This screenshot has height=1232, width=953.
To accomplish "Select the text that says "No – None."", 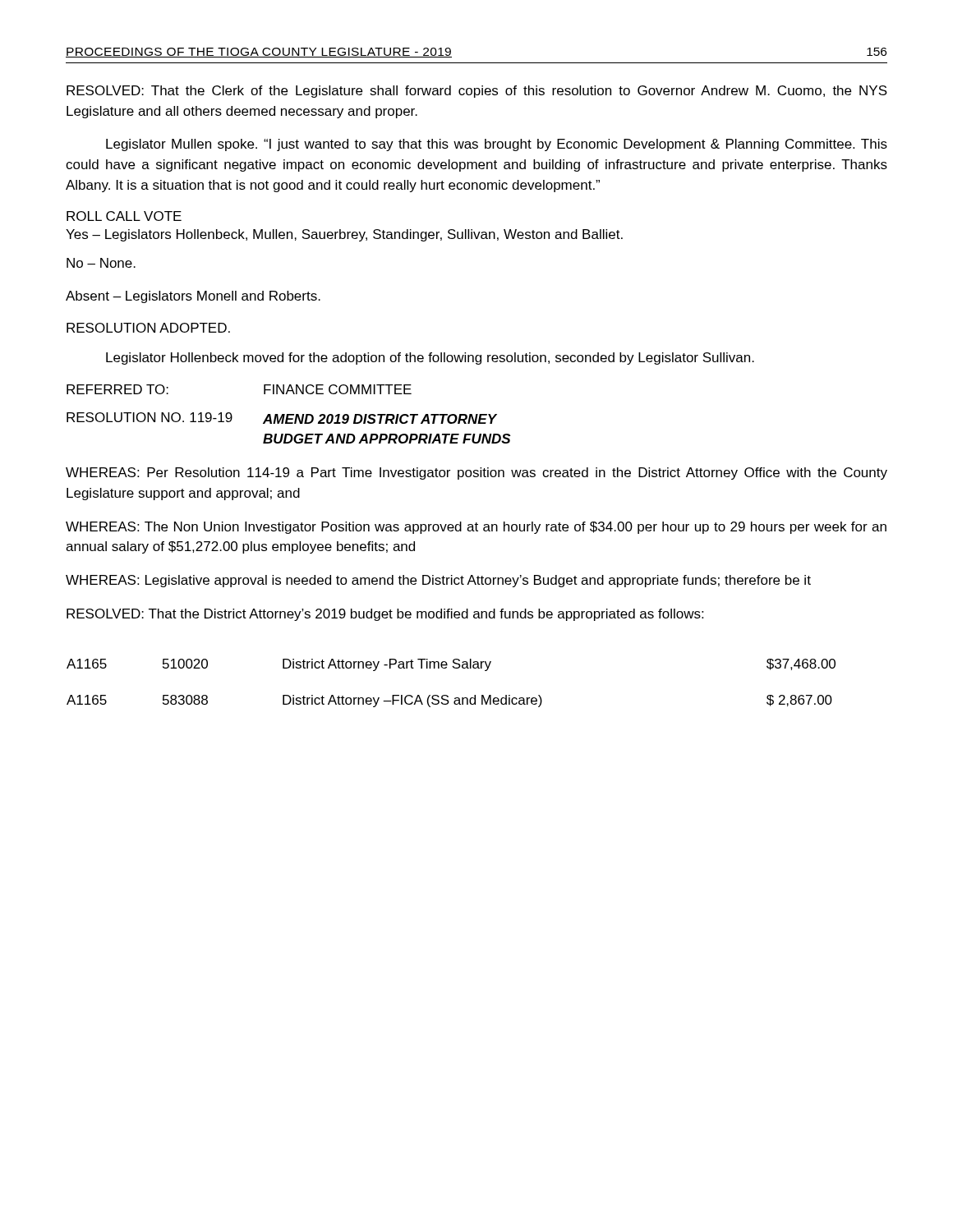I will pyautogui.click(x=101, y=263).
